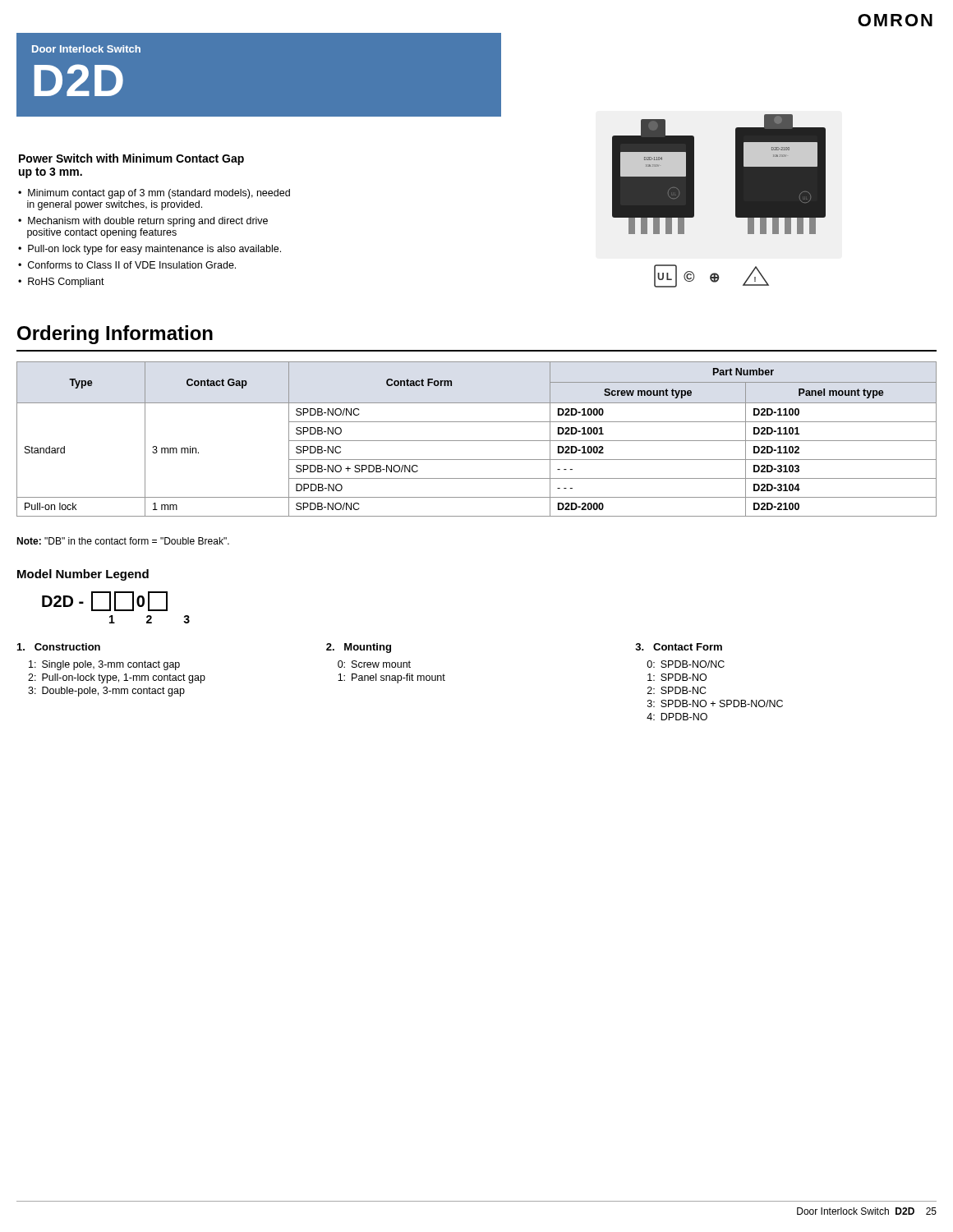Click a photo
Viewport: 953px width, 1232px height.
click(719, 209)
